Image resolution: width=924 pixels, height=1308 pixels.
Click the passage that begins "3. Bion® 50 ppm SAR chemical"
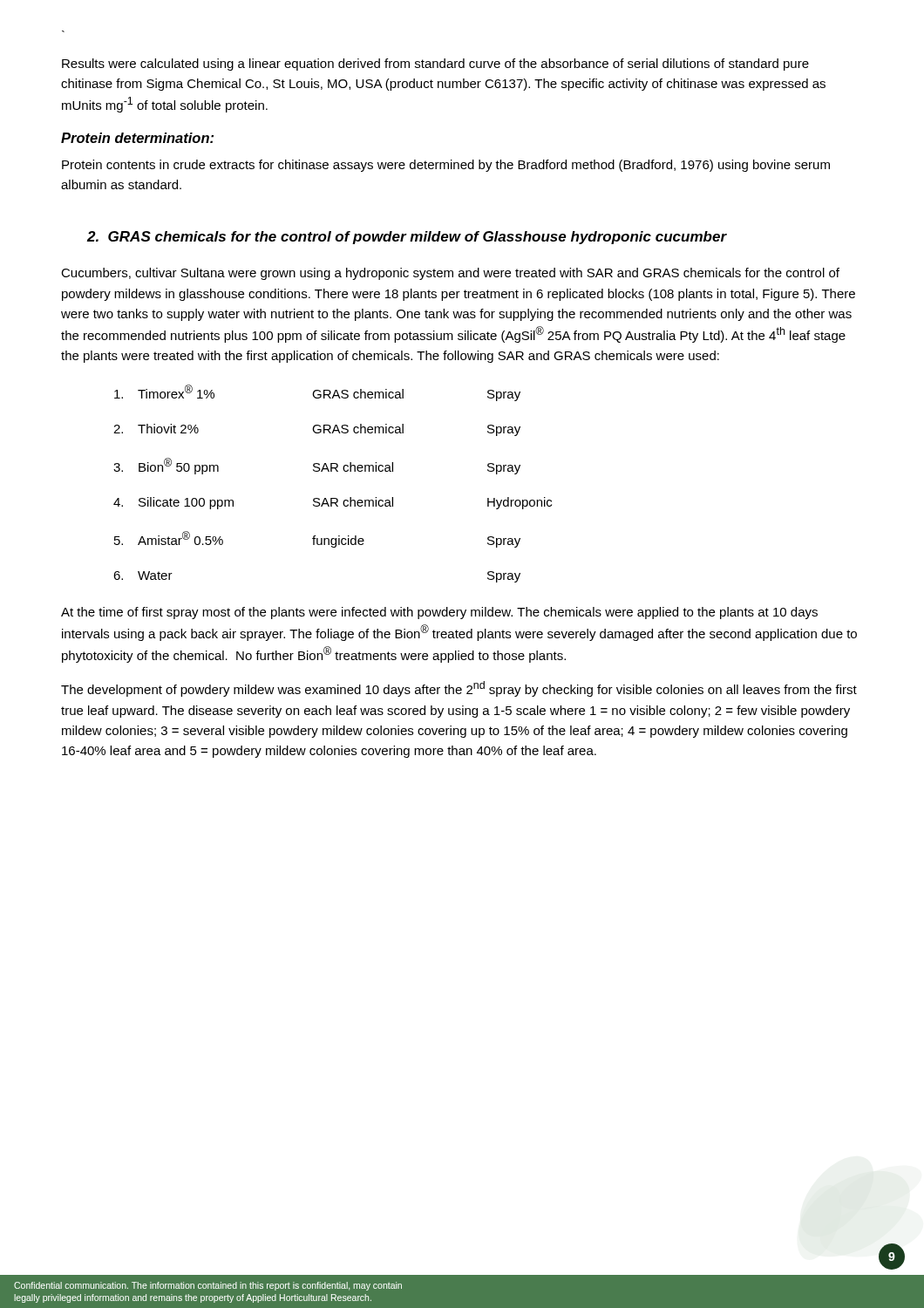317,466
